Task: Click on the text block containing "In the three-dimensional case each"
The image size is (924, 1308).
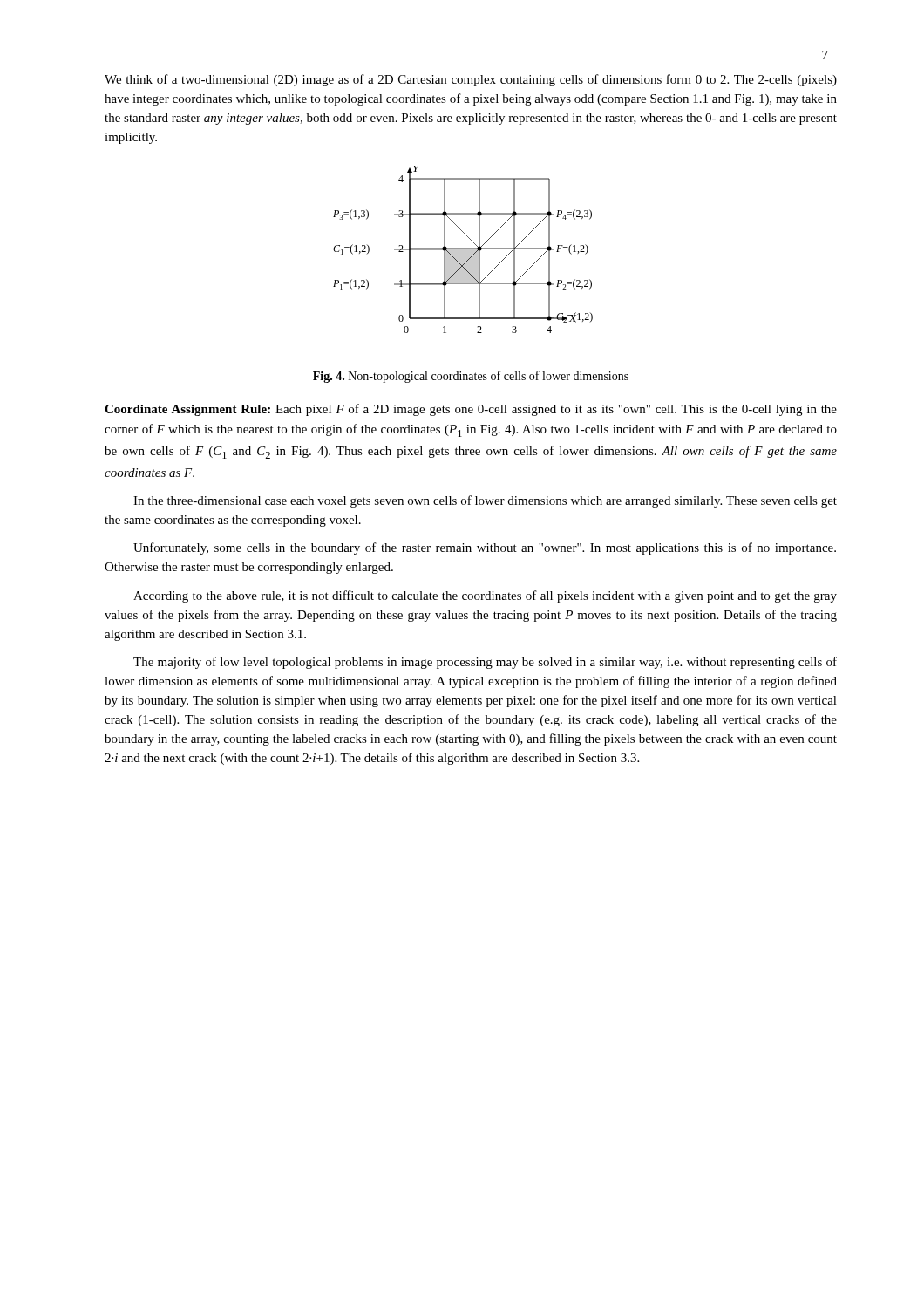Action: tap(471, 510)
